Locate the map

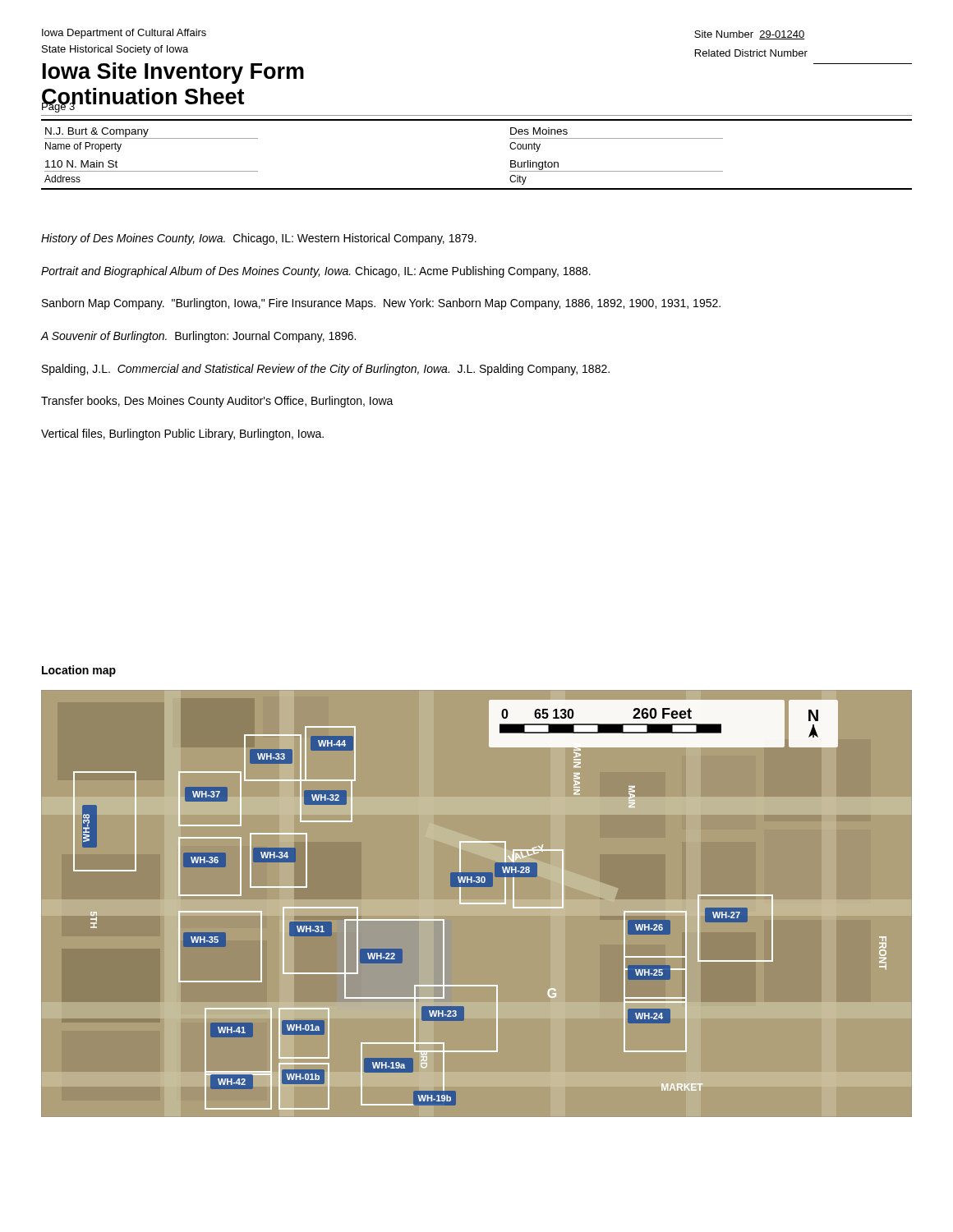click(476, 905)
